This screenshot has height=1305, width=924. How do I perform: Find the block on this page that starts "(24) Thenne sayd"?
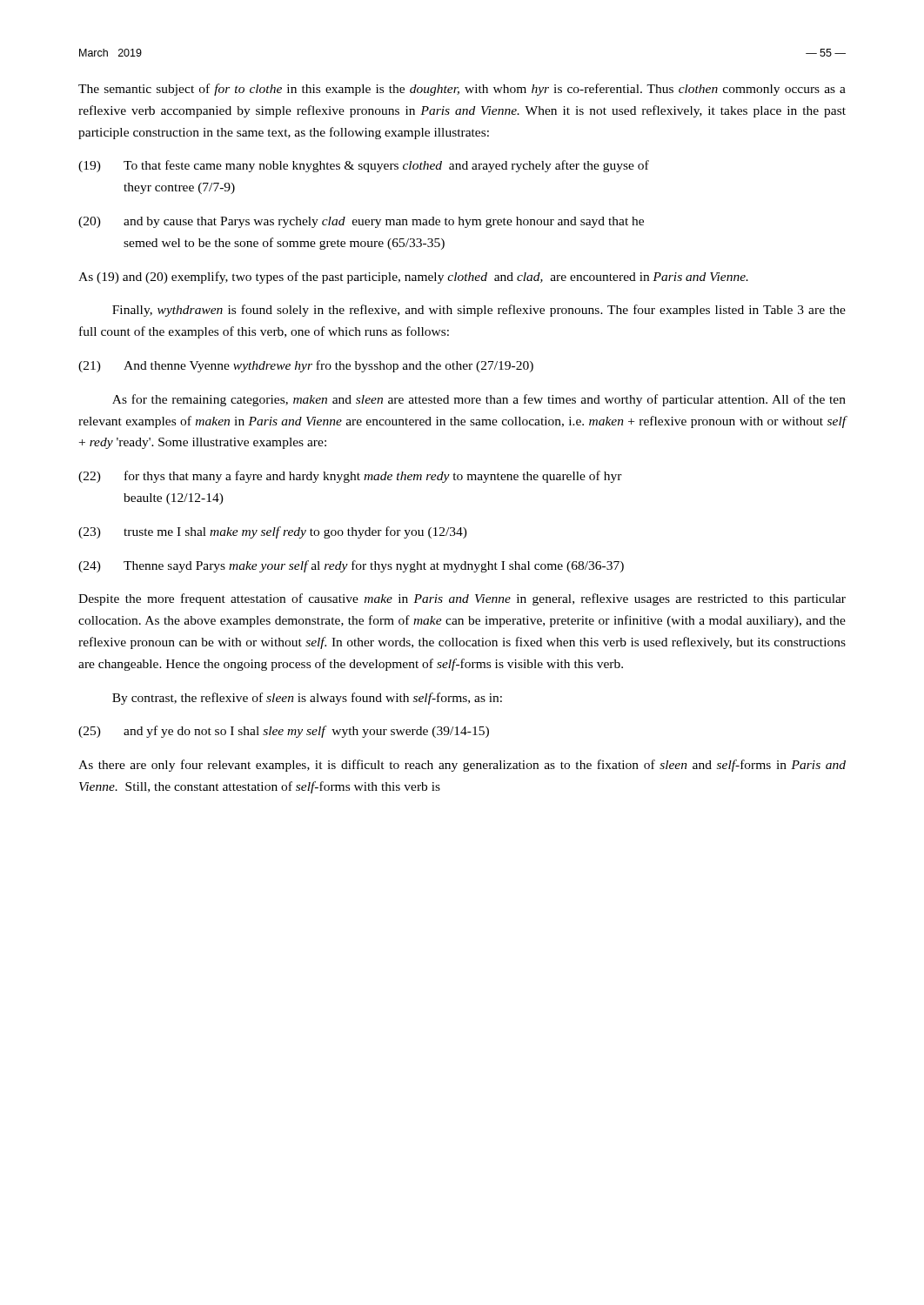pos(462,565)
